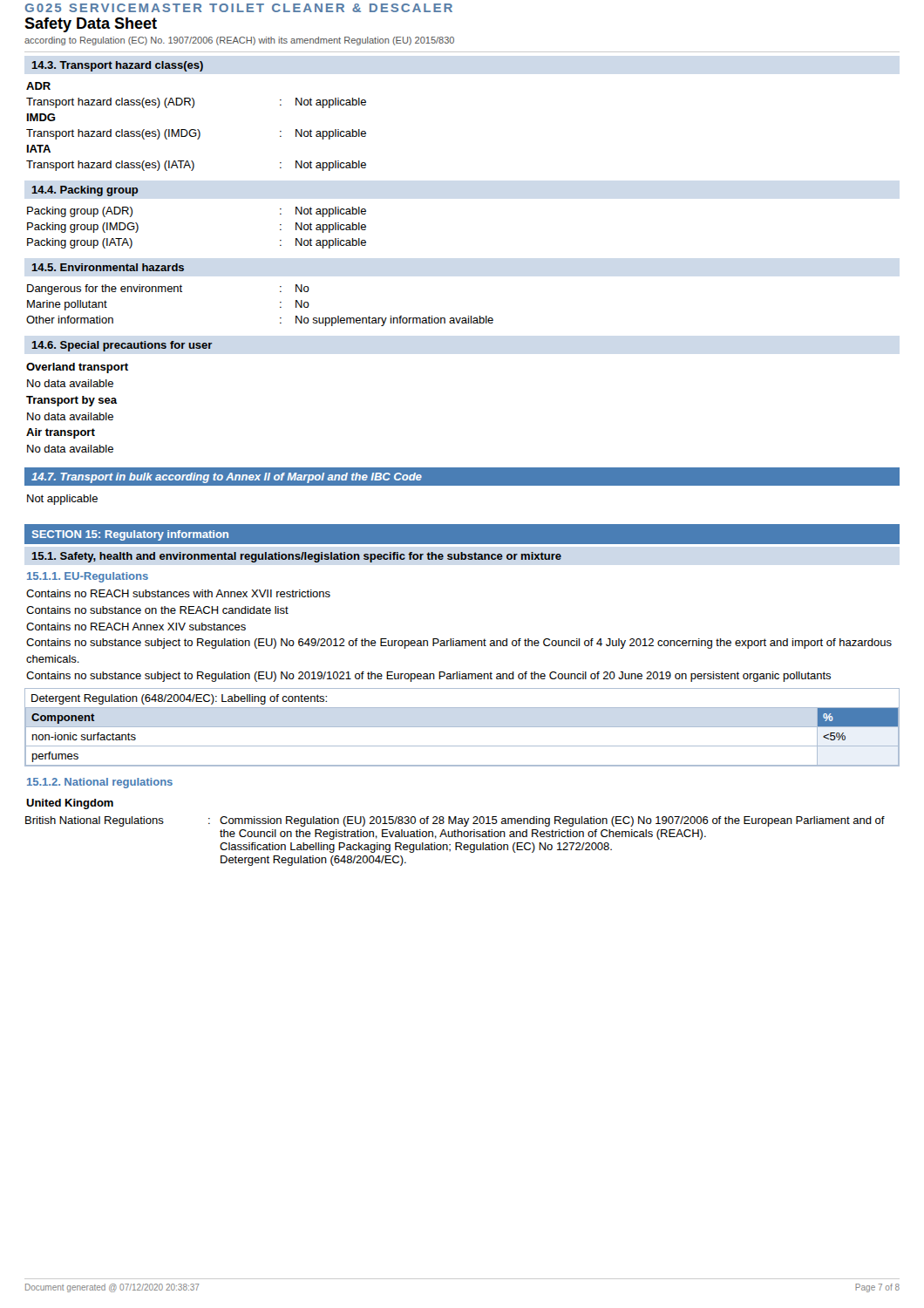Select the element starting "Dangerous for the"
Viewport: 924px width, 1308px height.
point(168,290)
